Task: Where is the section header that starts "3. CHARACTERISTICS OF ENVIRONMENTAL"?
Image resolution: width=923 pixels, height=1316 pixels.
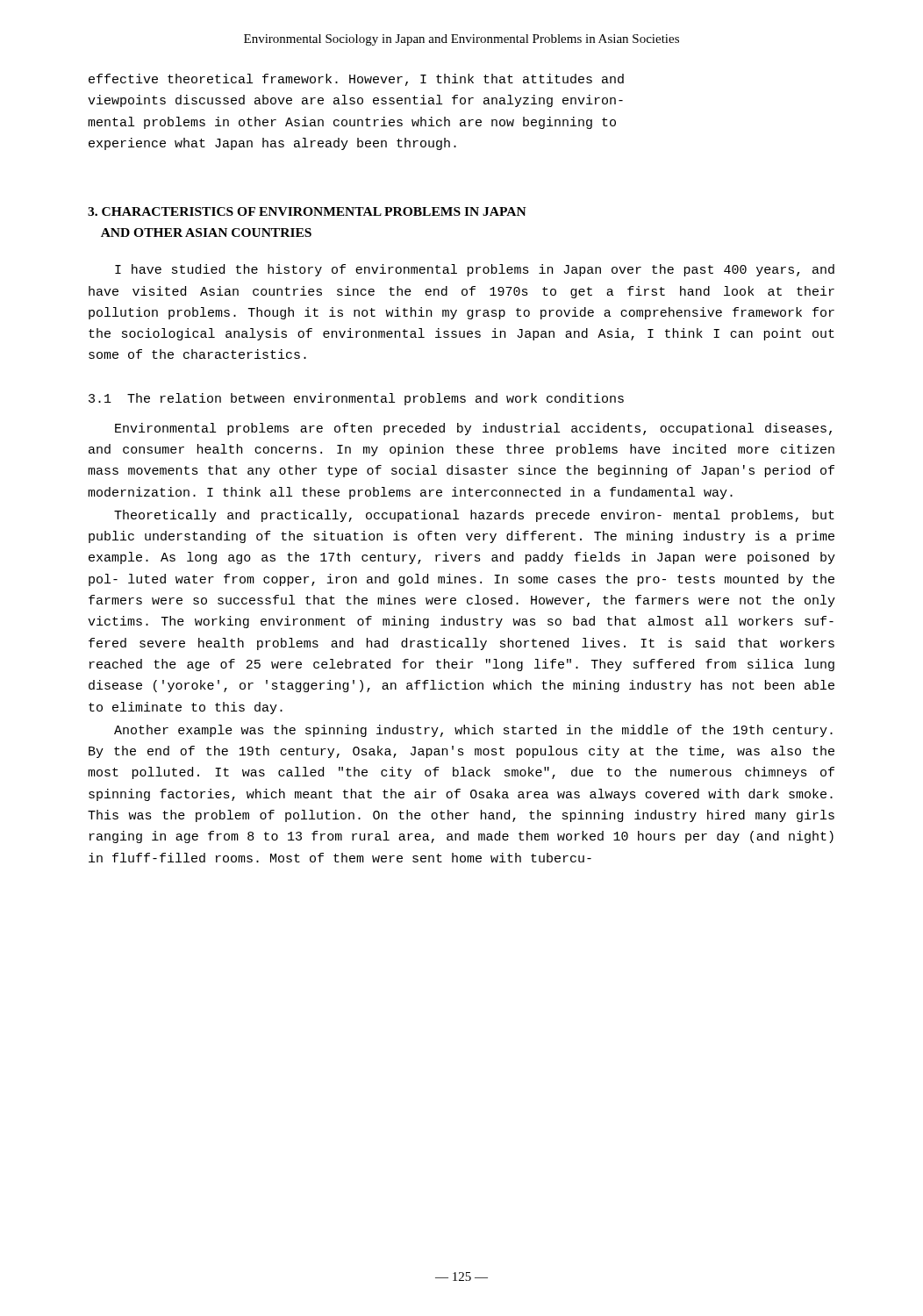Action: (307, 222)
